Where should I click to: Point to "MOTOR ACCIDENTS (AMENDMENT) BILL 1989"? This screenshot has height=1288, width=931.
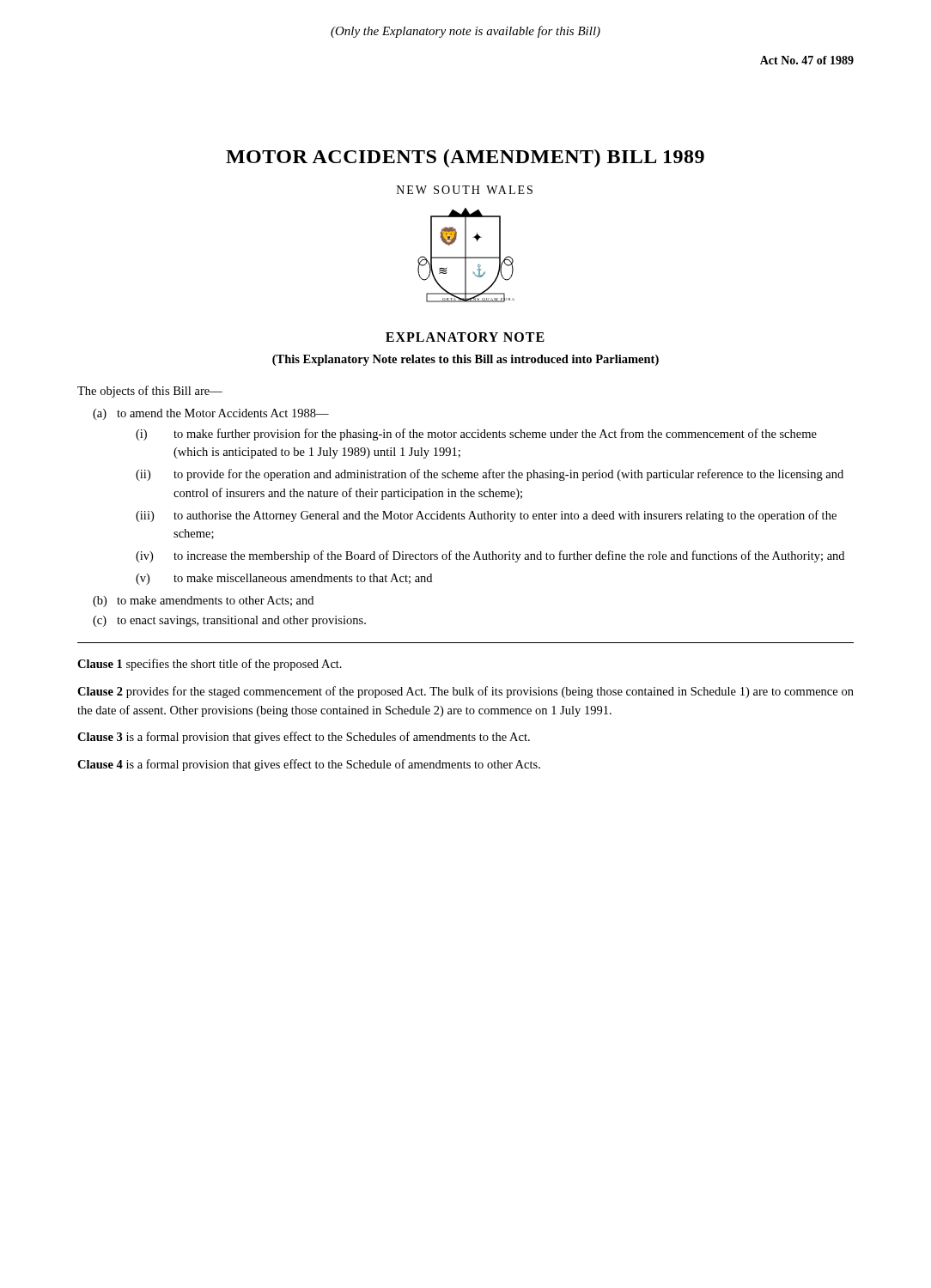[x=466, y=156]
